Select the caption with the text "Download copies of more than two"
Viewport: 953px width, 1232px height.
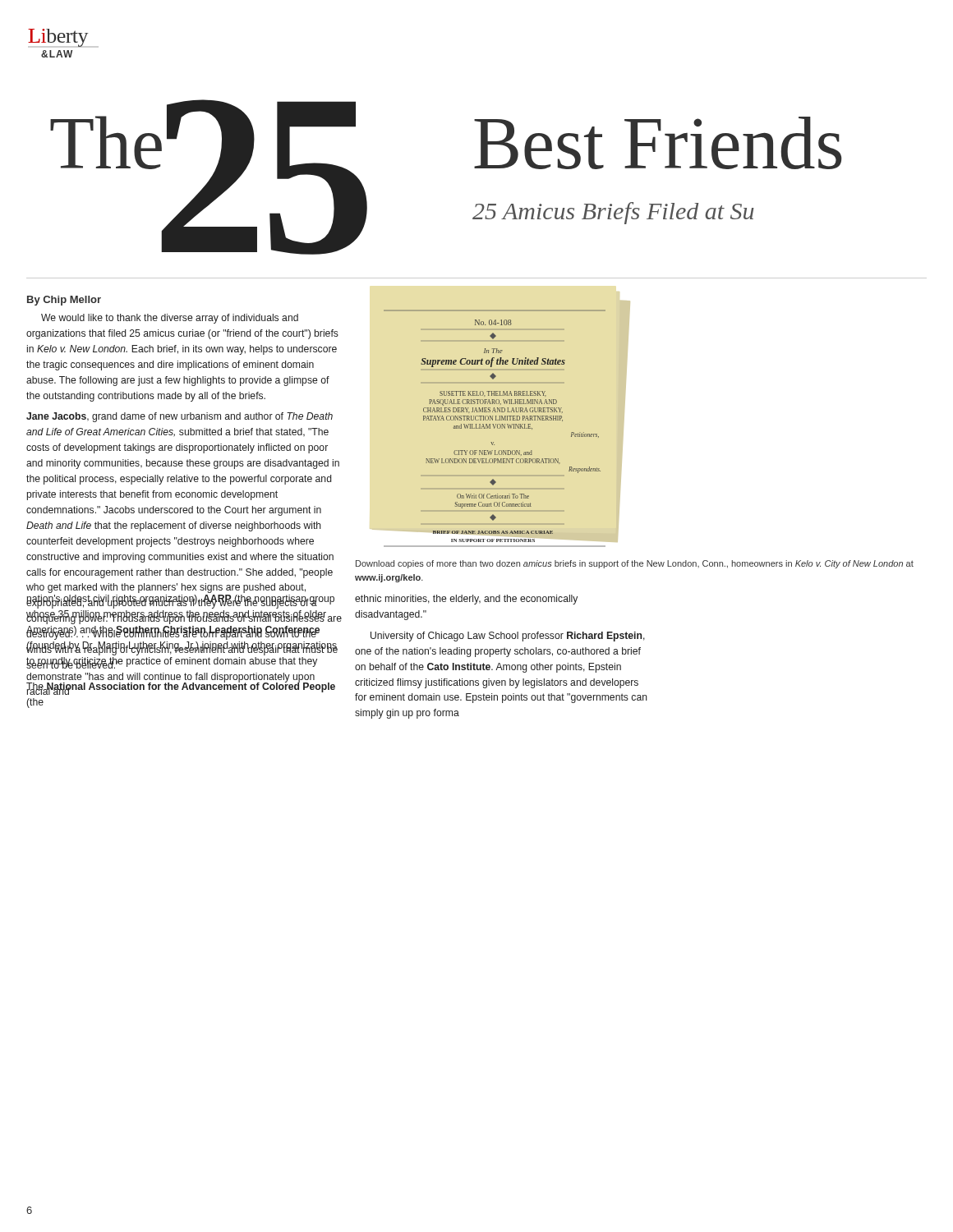(642, 570)
